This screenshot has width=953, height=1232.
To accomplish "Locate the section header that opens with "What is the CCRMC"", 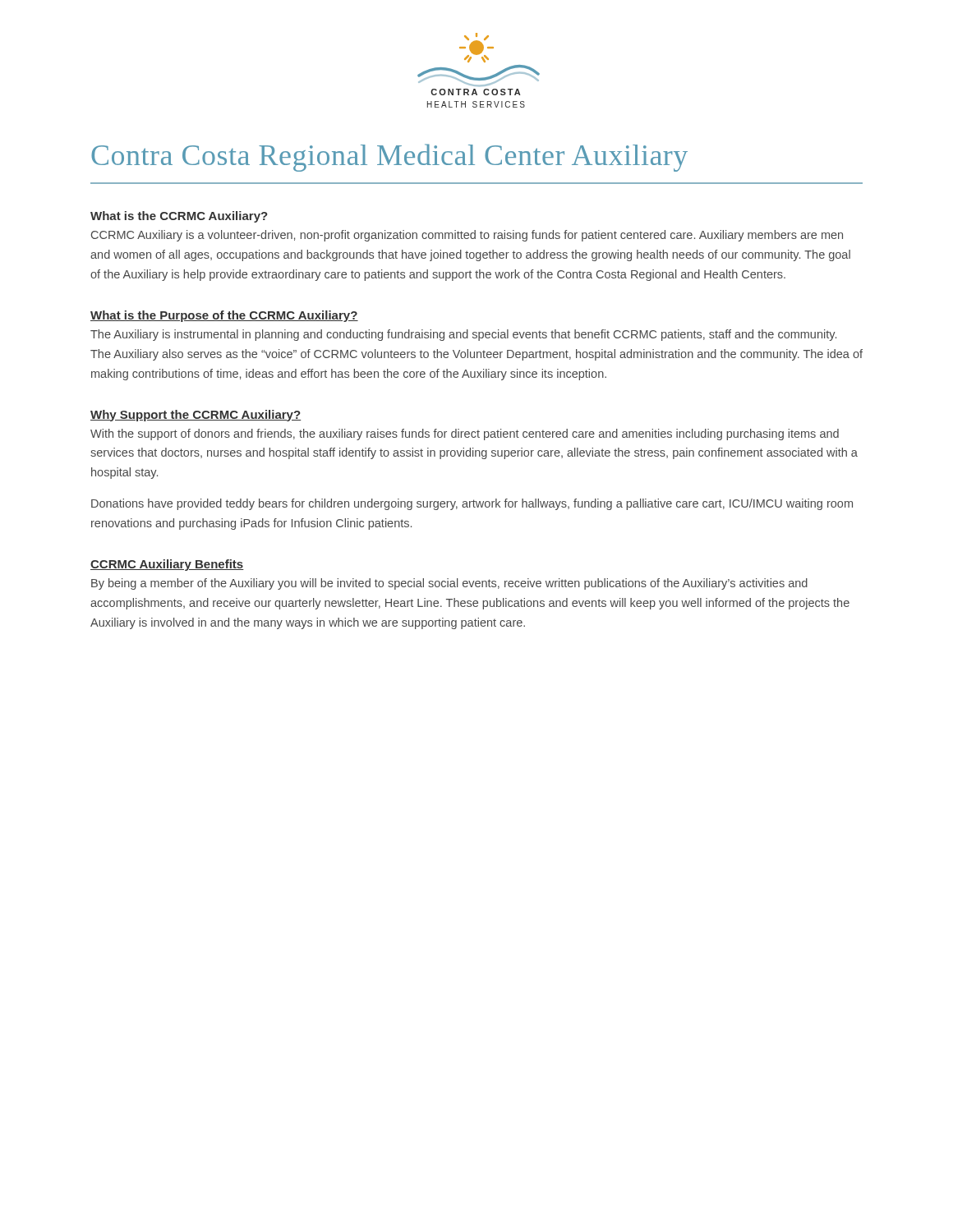I will (179, 216).
